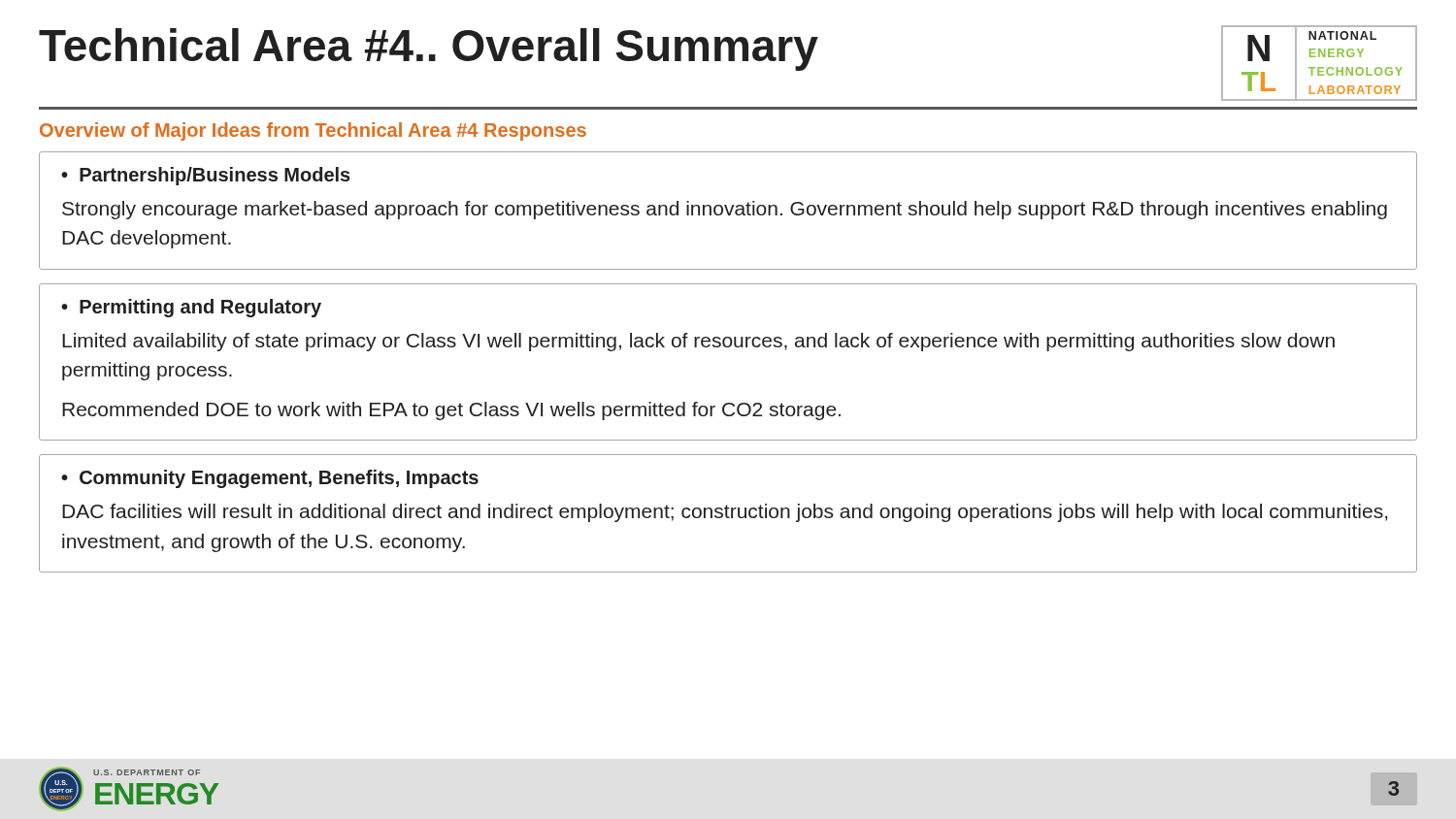Locate the logo
This screenshot has width=1456, height=819.
click(1319, 63)
